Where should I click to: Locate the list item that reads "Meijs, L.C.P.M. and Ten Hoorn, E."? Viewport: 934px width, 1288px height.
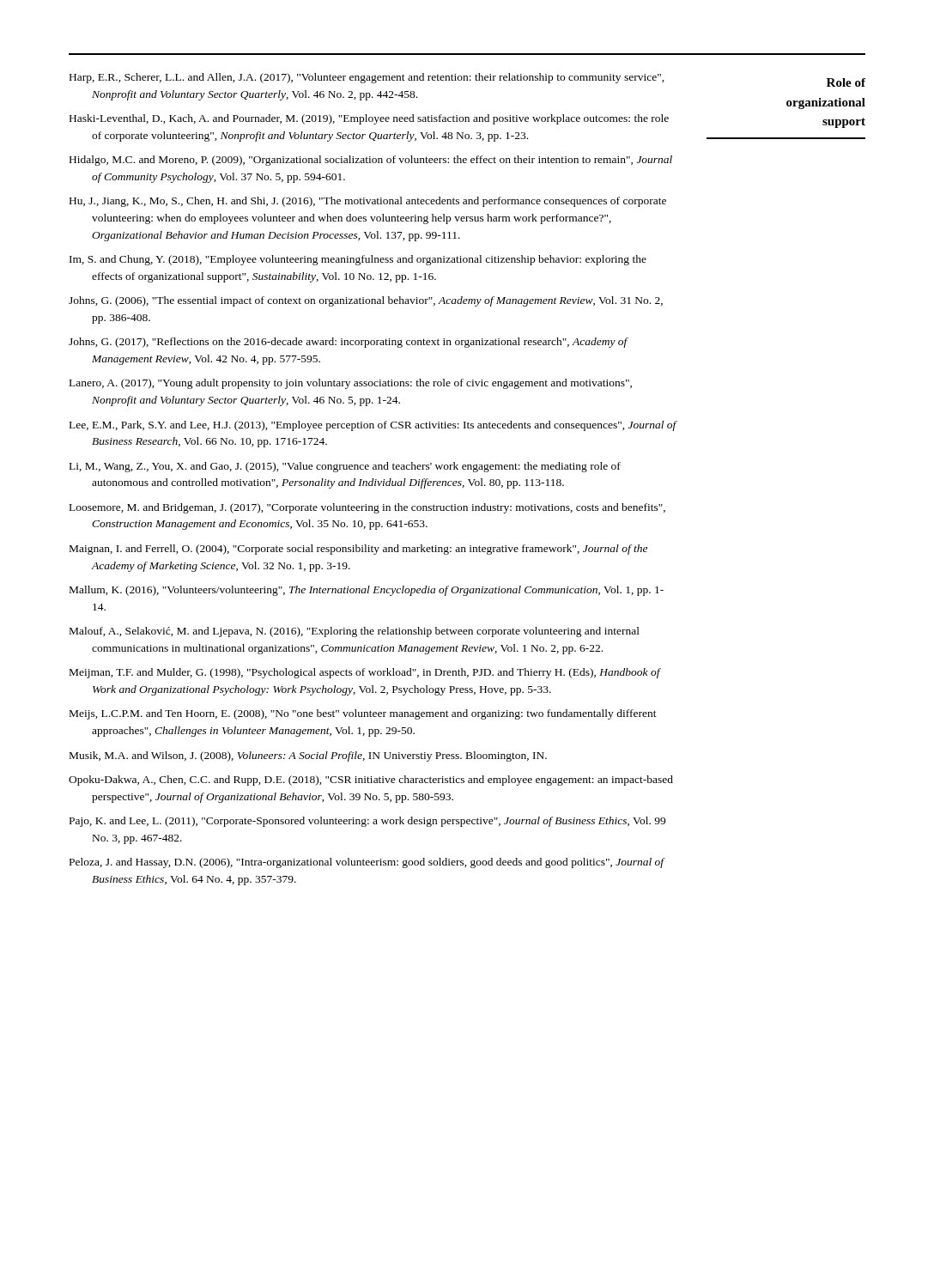(362, 722)
